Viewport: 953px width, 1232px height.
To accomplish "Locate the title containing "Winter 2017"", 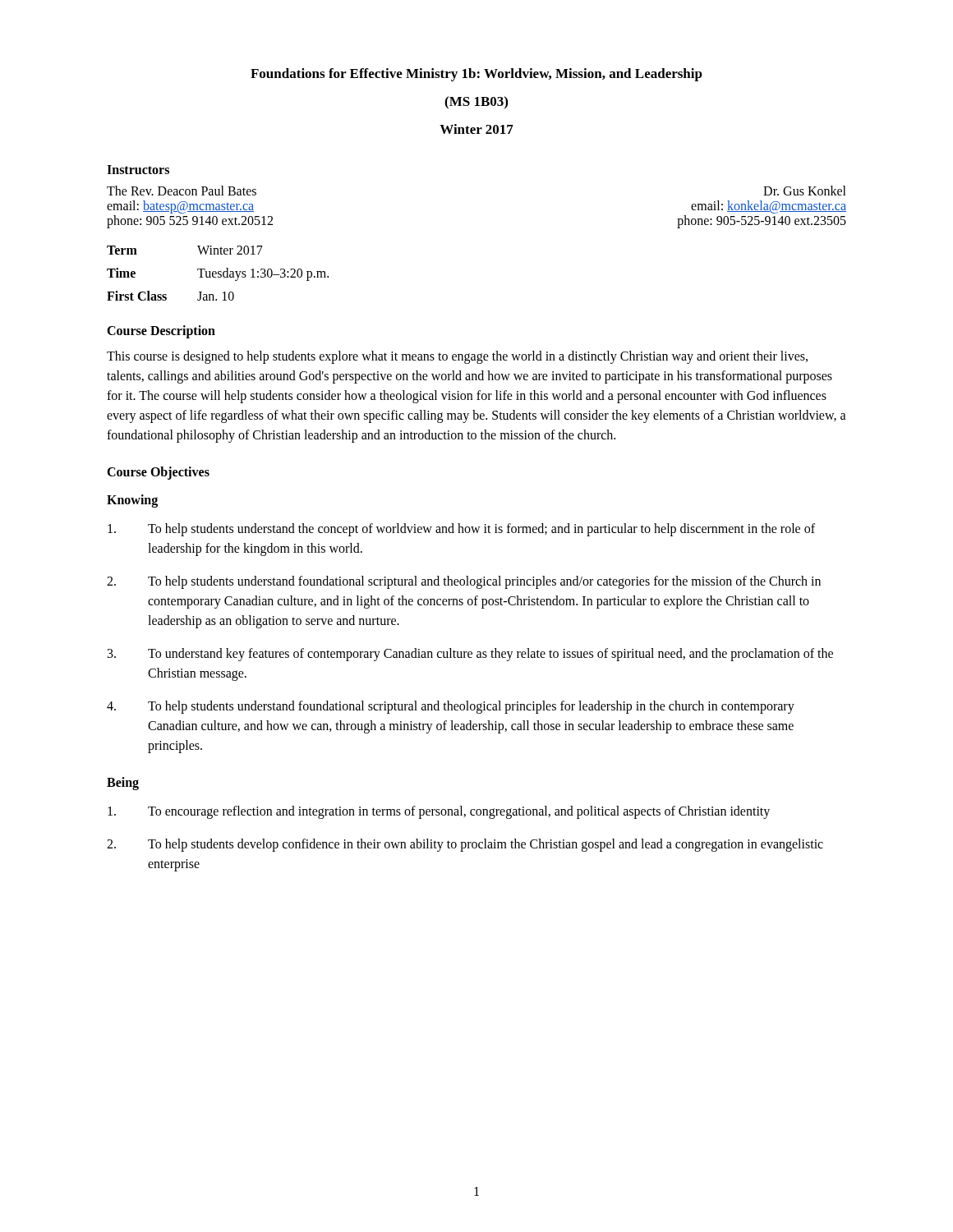I will tap(476, 129).
